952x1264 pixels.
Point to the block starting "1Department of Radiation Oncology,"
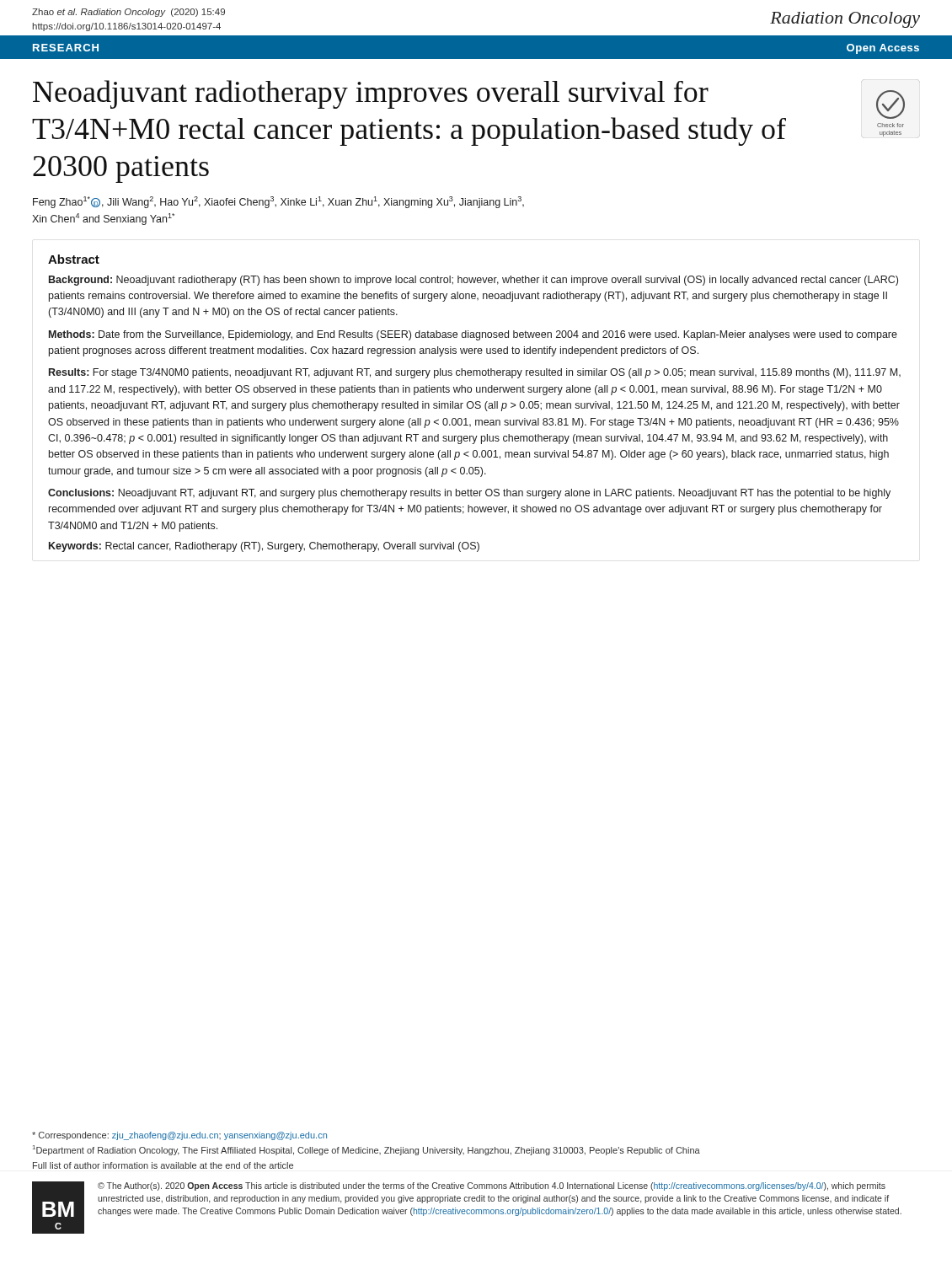[366, 1150]
